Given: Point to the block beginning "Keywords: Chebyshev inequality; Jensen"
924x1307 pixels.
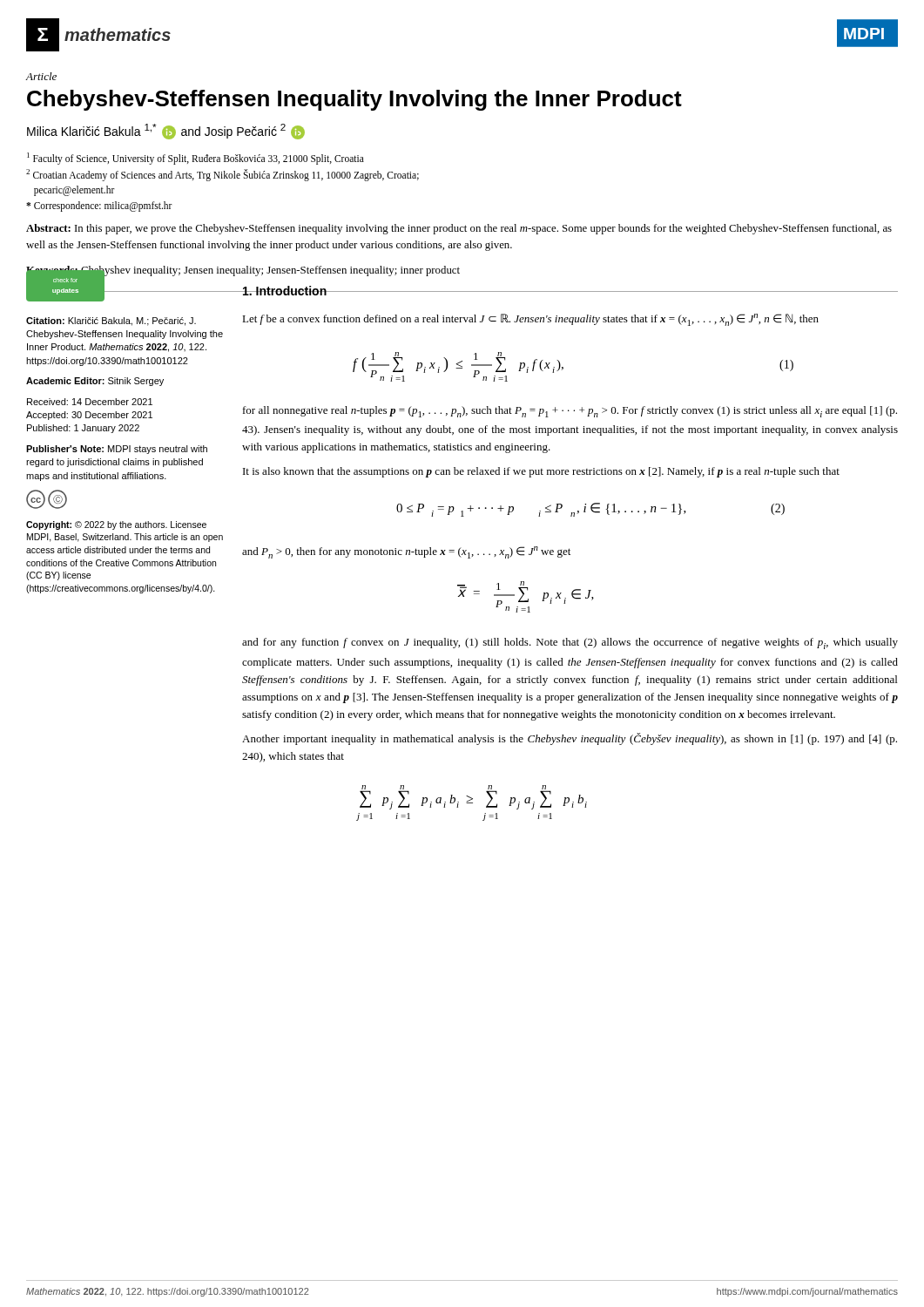Looking at the screenshot, I should coord(243,270).
